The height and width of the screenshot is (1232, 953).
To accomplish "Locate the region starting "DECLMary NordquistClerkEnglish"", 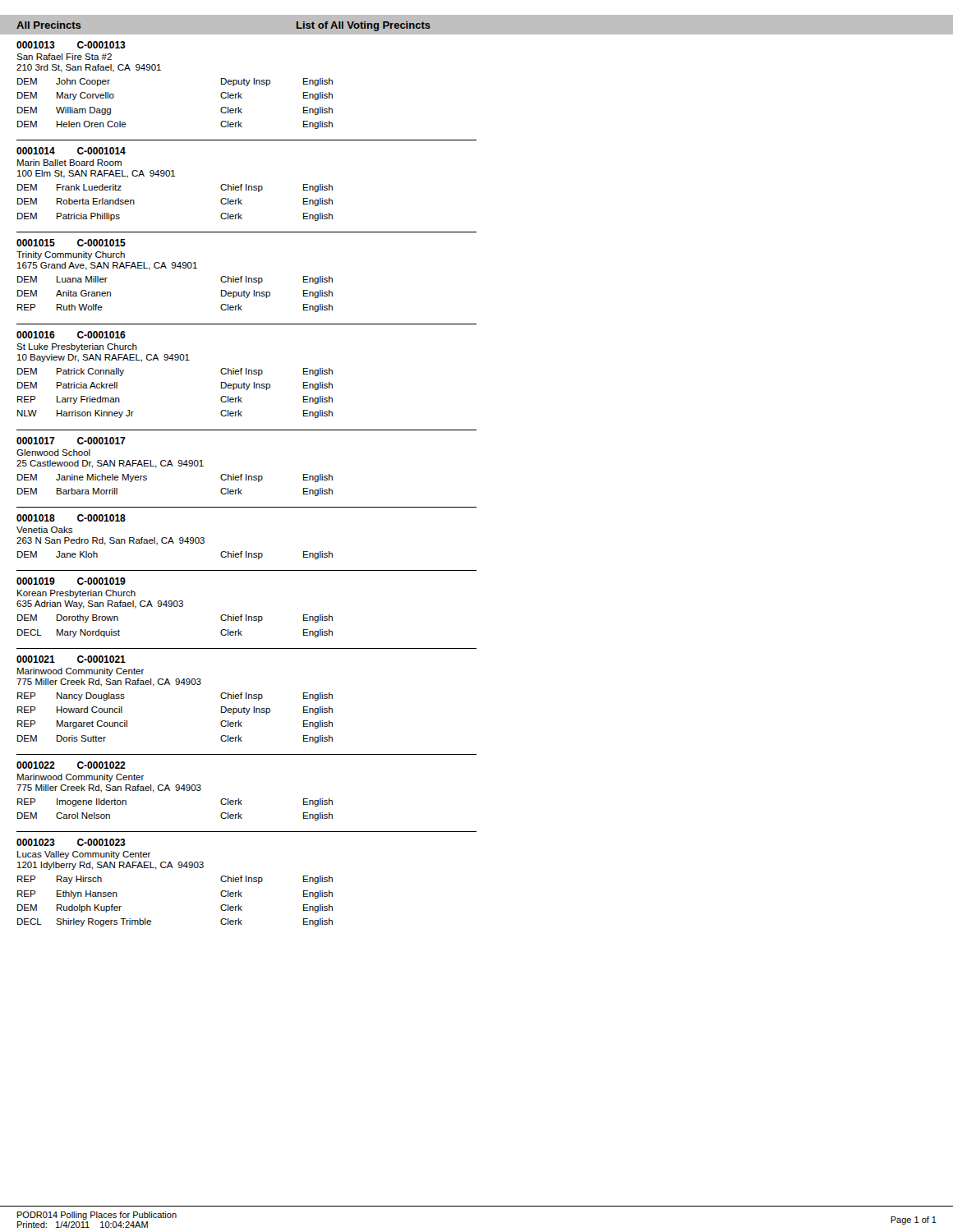I will click(30, 633).
